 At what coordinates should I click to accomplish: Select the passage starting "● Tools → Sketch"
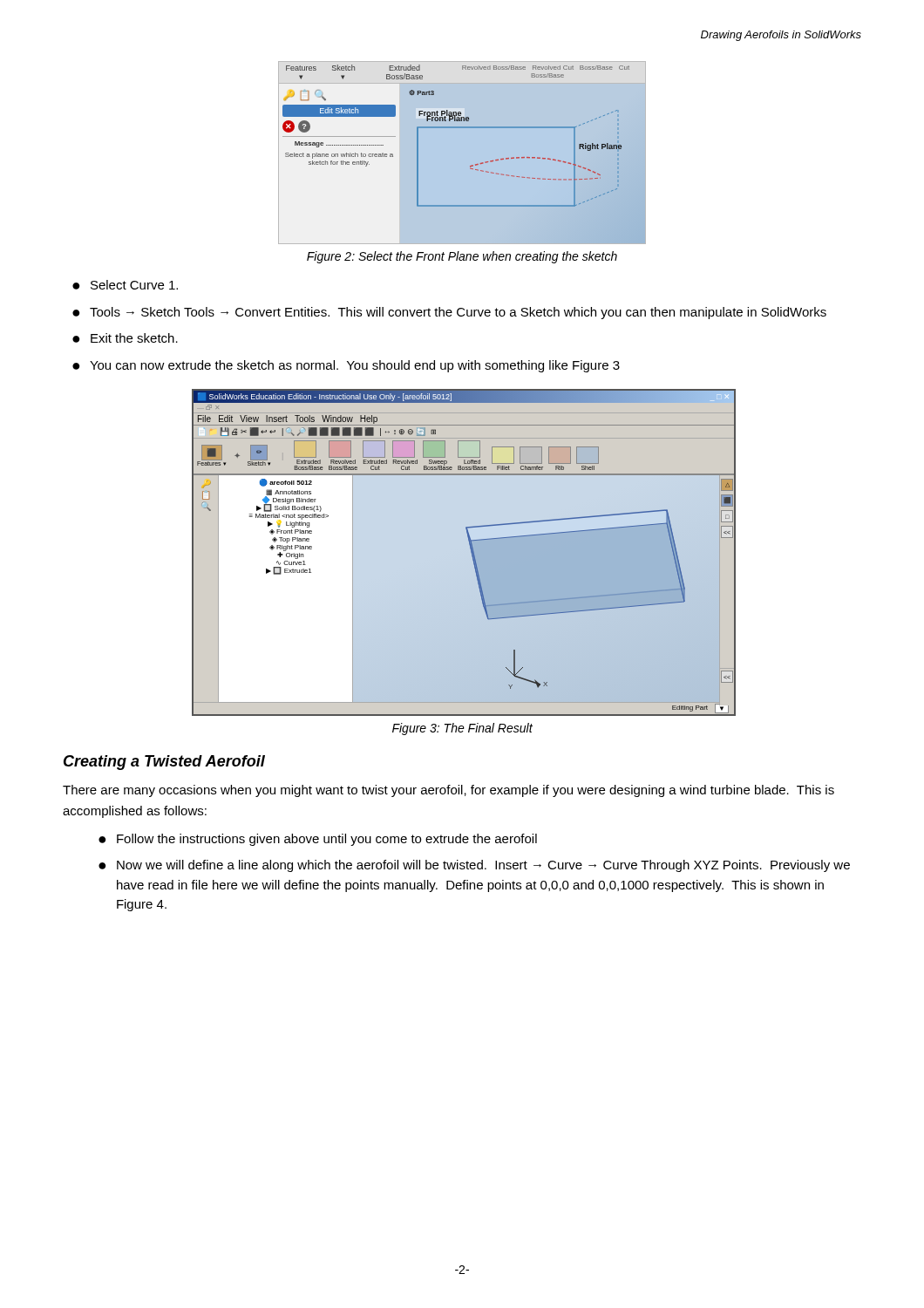click(466, 312)
